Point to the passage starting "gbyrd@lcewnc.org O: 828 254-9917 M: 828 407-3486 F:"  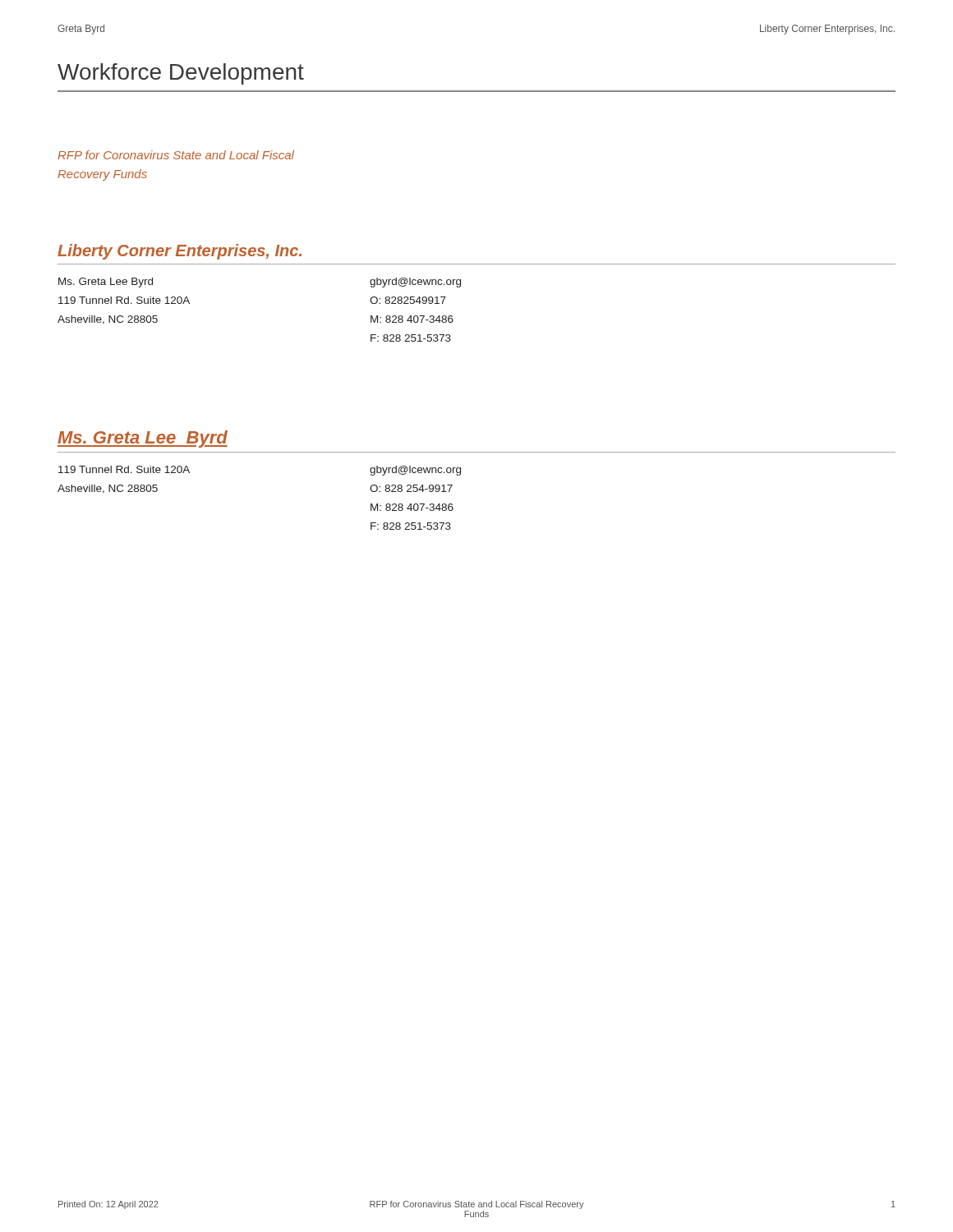[x=416, y=498]
